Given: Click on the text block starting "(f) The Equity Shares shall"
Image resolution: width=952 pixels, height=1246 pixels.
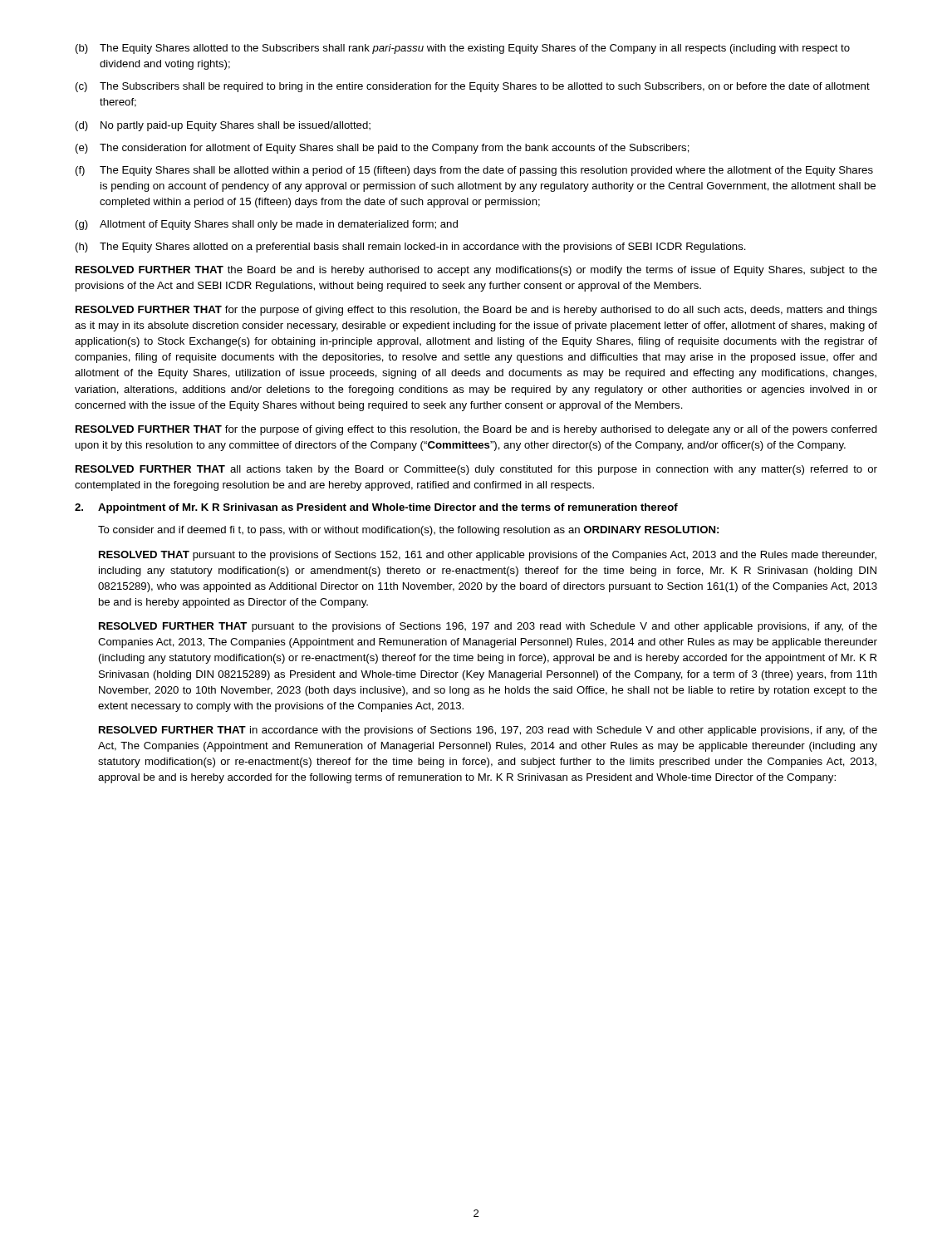Looking at the screenshot, I should pyautogui.click(x=476, y=186).
